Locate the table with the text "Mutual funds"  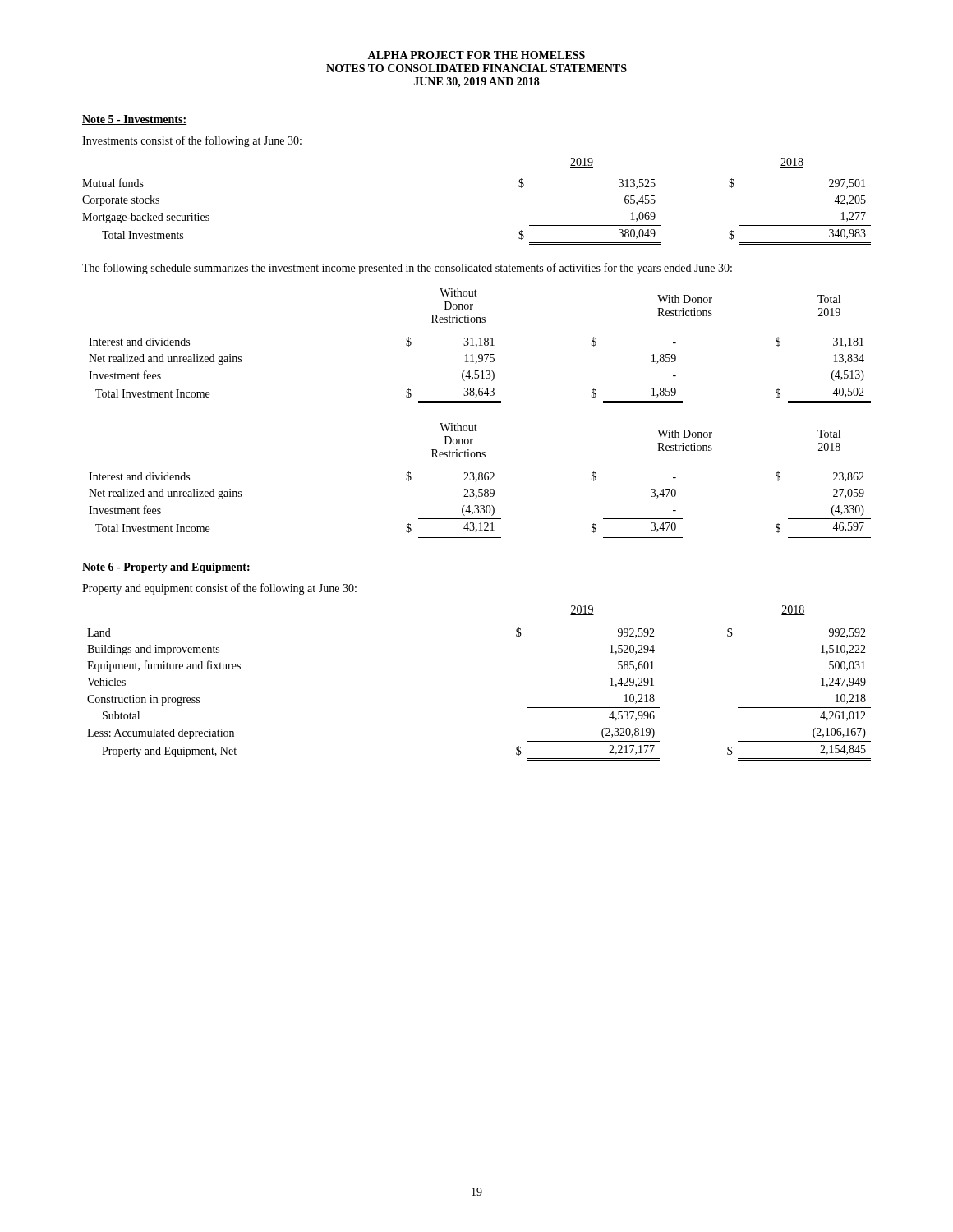tap(476, 200)
